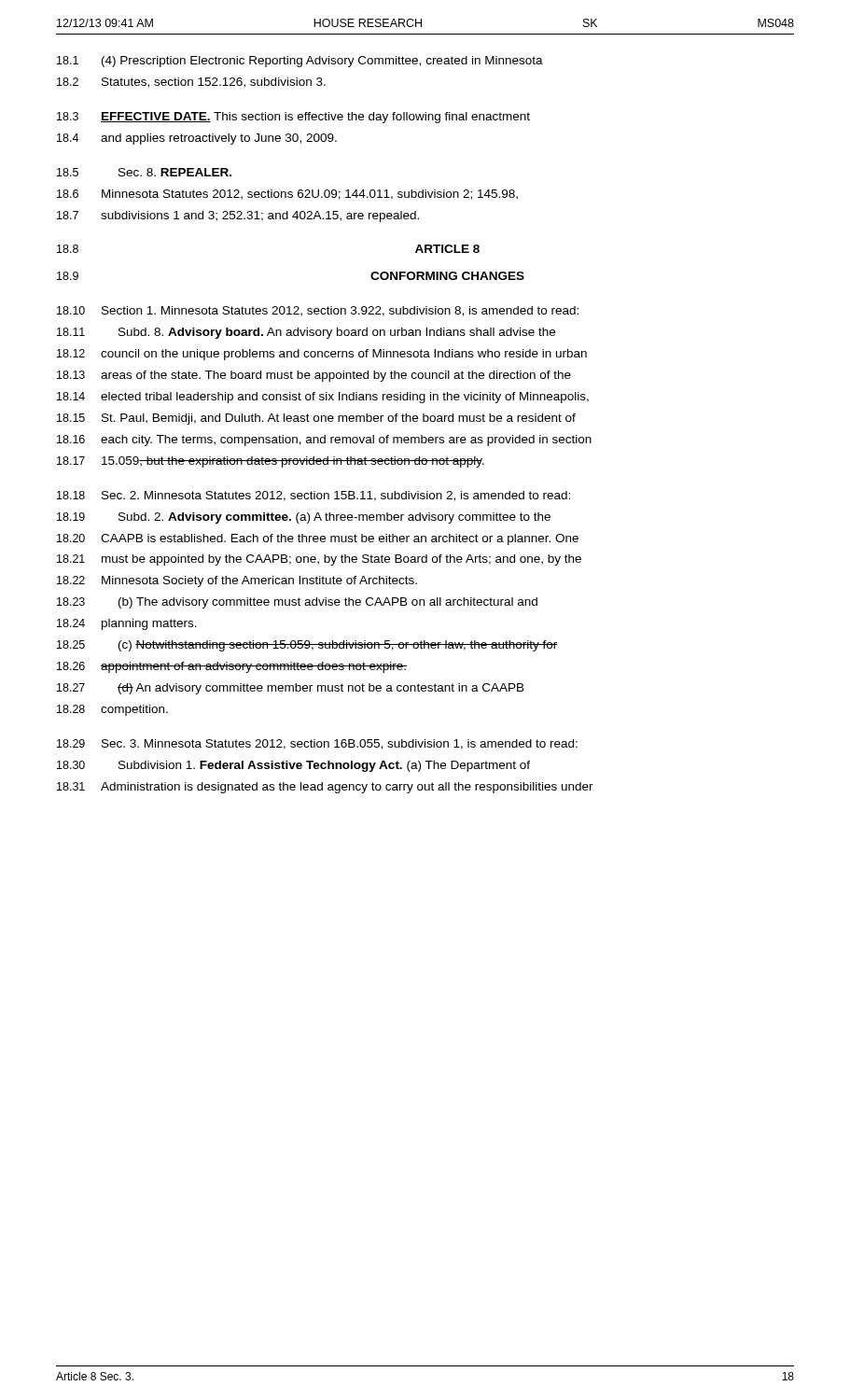Click on the text block that reads "10 Section 1. Minnesota Statutes 2012,"

(x=425, y=386)
